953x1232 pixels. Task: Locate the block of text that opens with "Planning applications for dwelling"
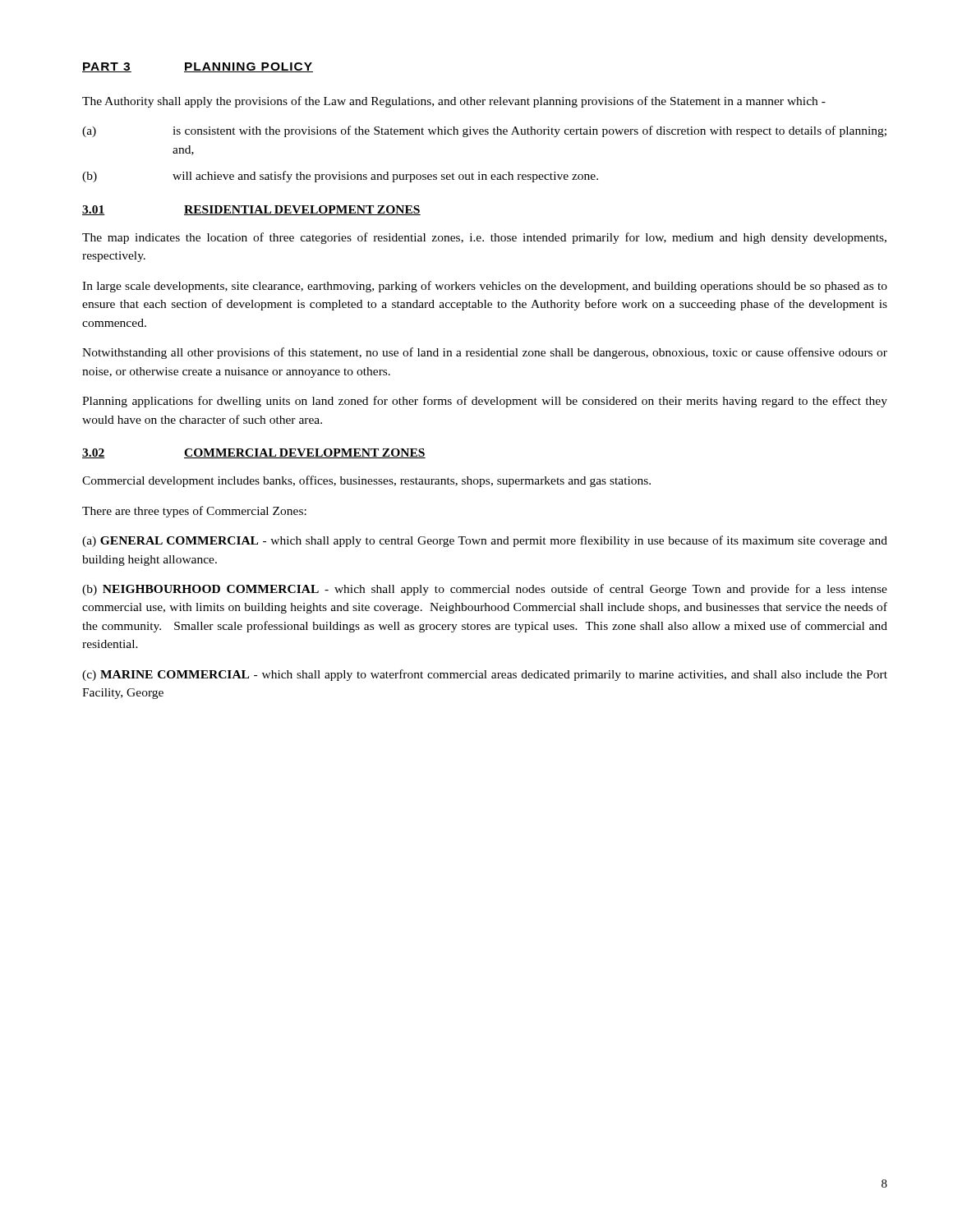[x=485, y=410]
